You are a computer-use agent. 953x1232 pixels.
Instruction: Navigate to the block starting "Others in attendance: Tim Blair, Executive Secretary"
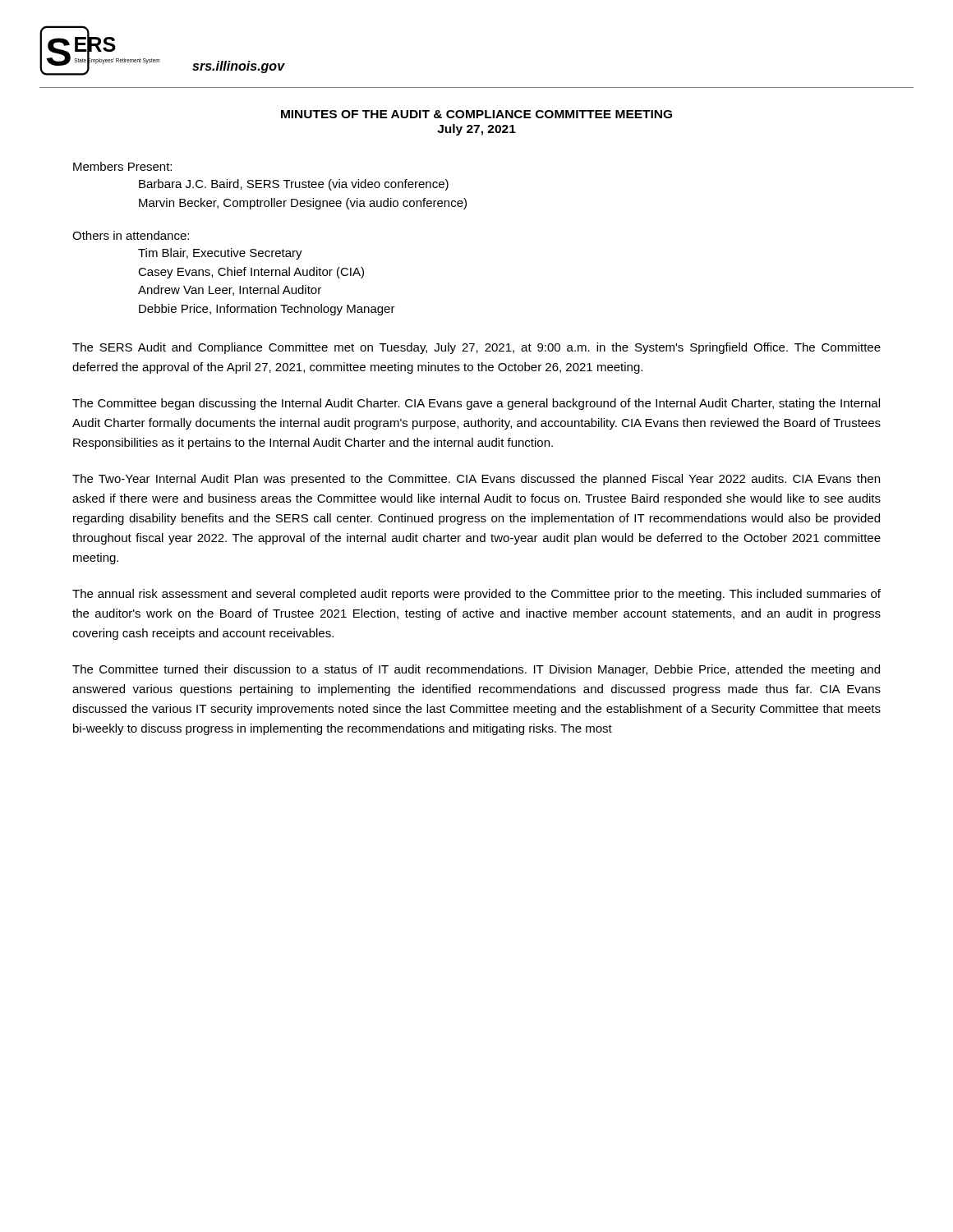tap(131, 235)
